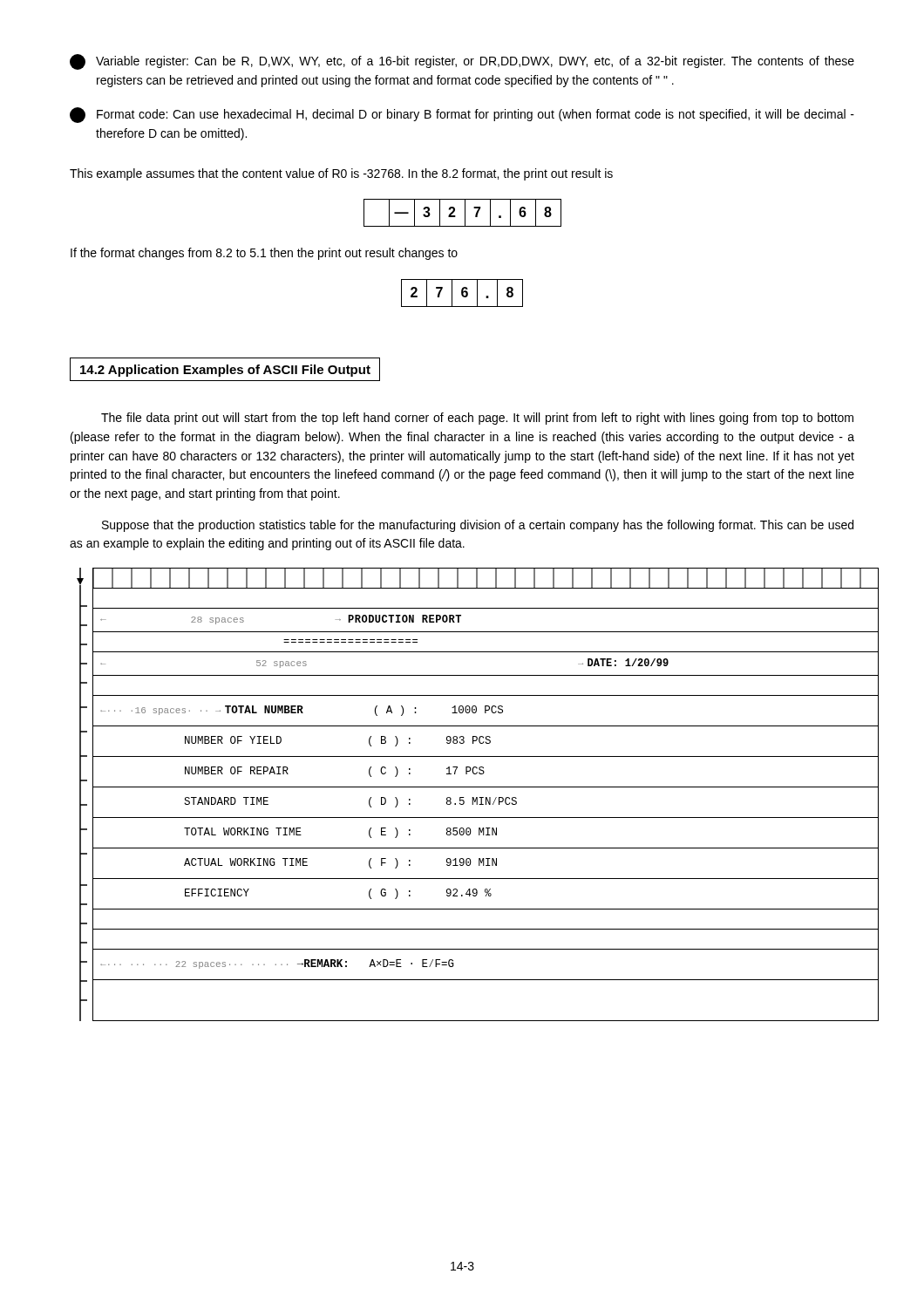The width and height of the screenshot is (924, 1308).
Task: Locate the passage starting "14.2 Application Examples"
Action: coord(225,369)
